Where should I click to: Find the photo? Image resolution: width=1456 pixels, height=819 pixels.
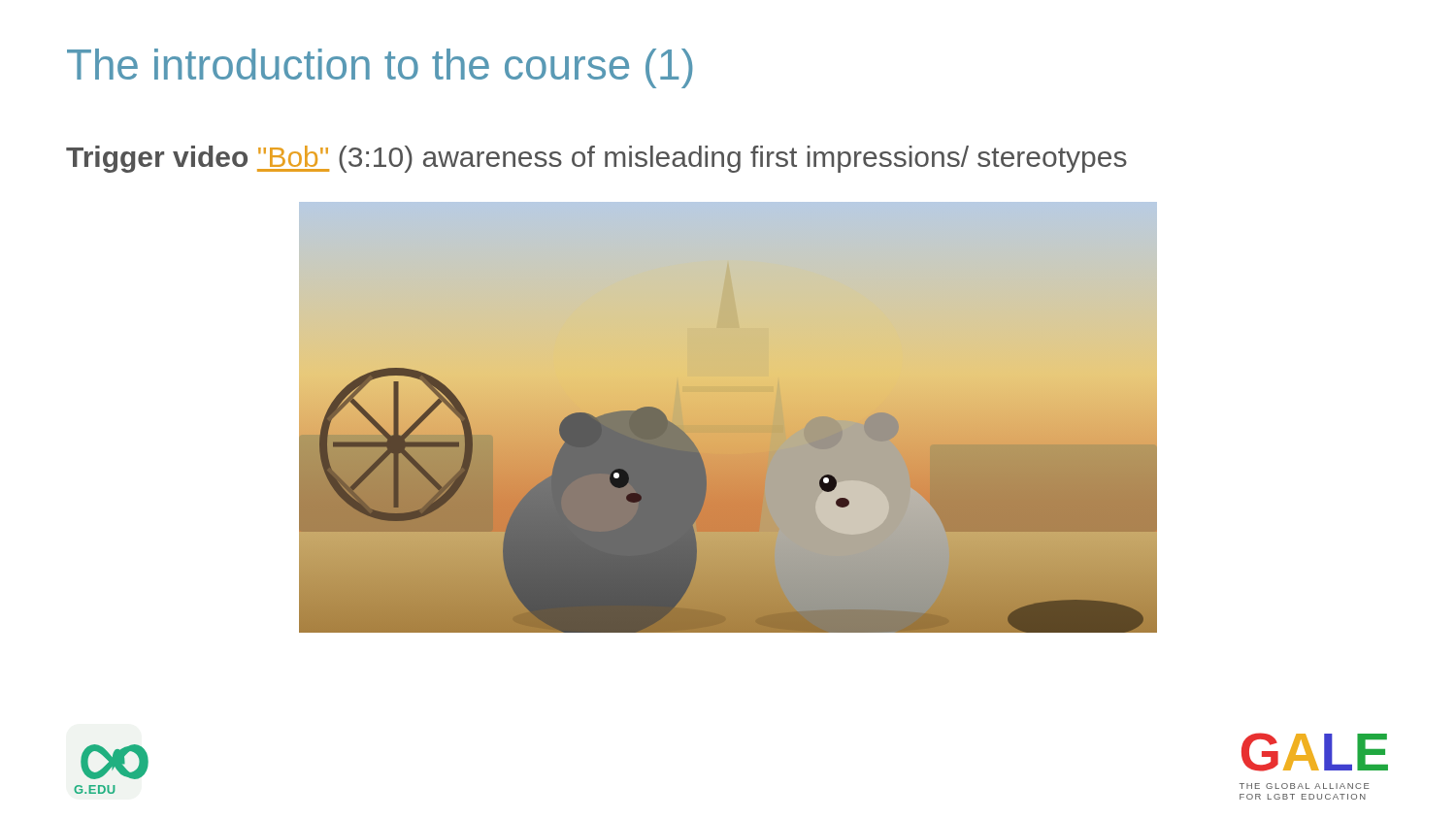728,417
